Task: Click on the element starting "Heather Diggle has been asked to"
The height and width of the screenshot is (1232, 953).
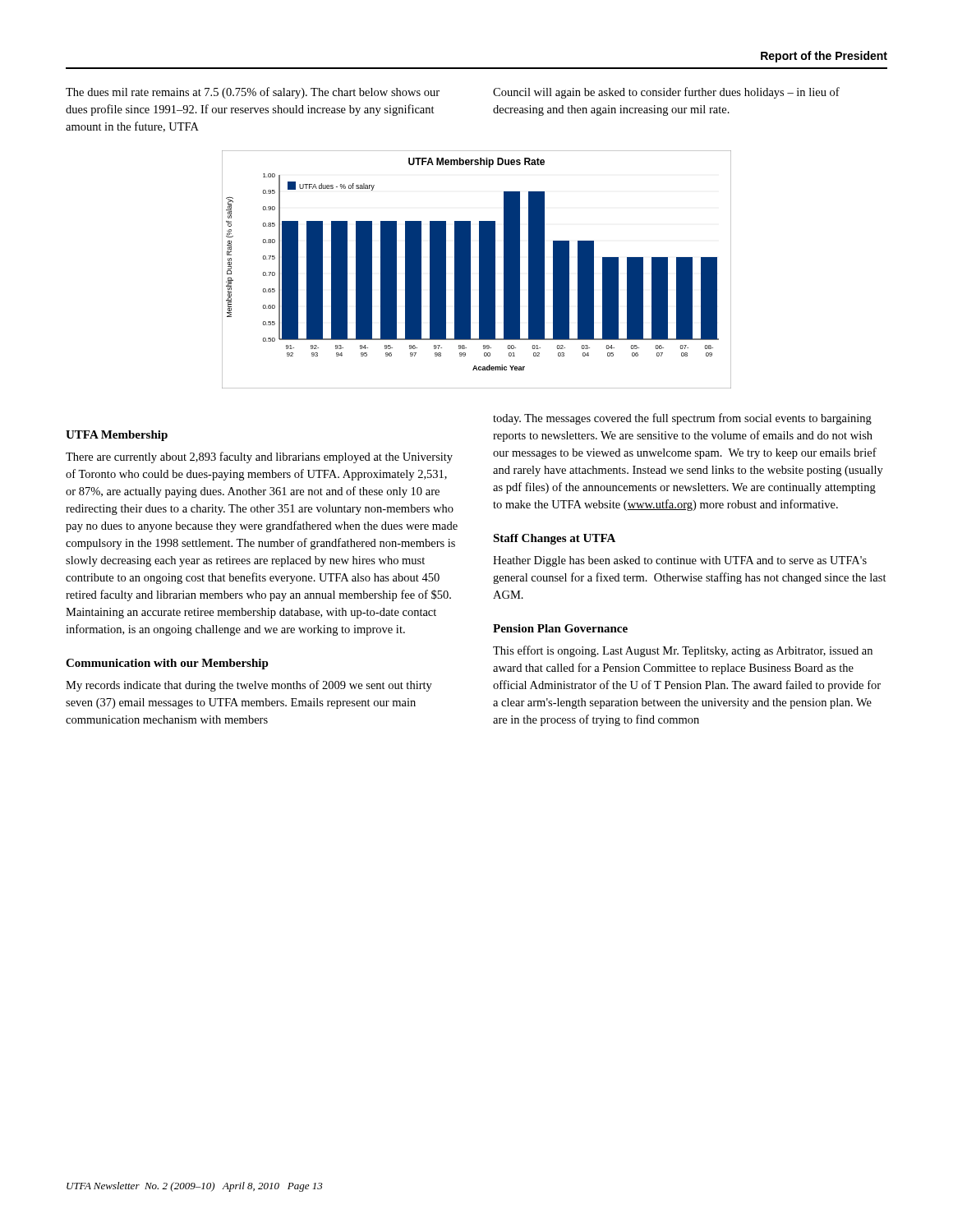Action: 689,578
